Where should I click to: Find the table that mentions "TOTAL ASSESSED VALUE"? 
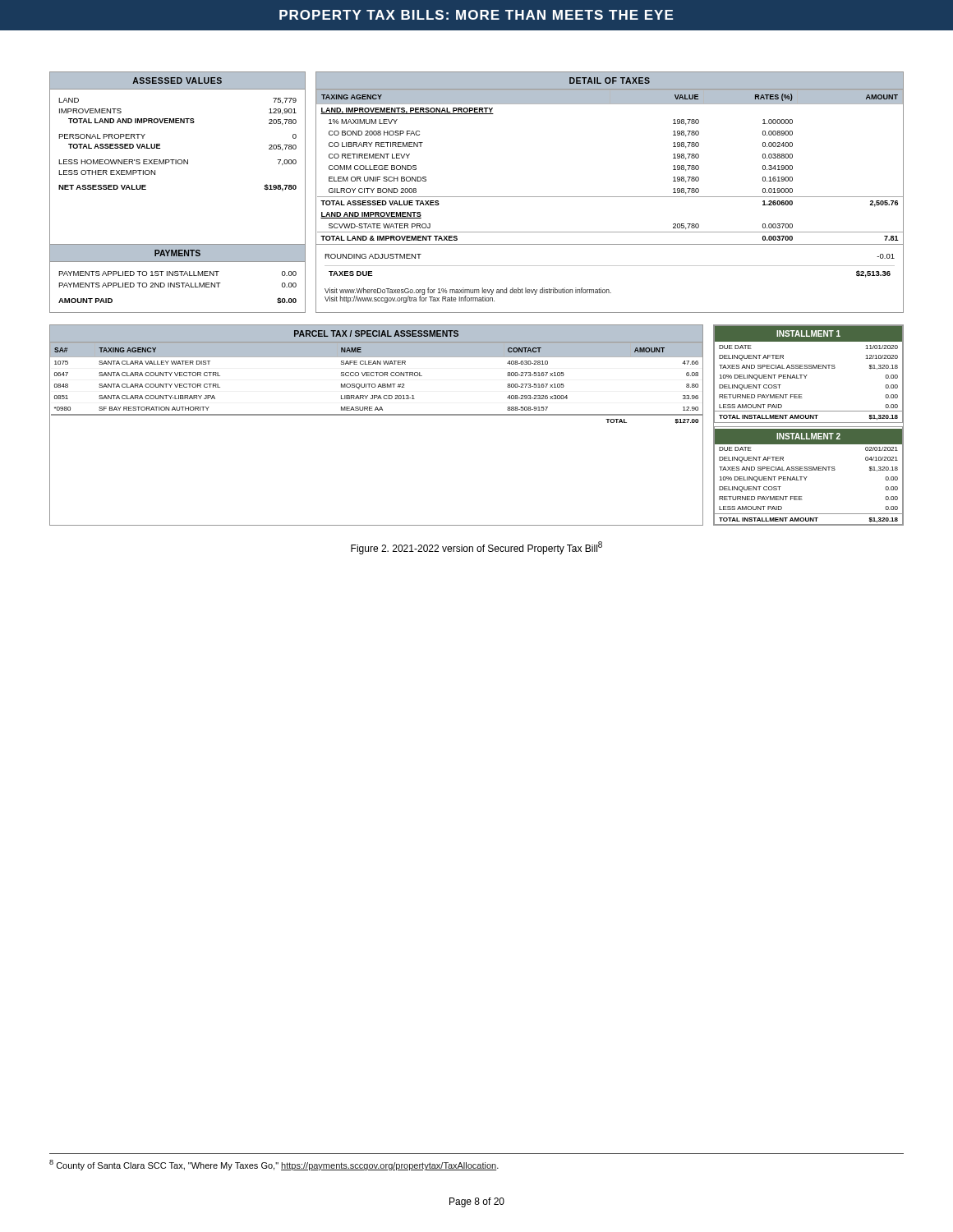click(610, 158)
